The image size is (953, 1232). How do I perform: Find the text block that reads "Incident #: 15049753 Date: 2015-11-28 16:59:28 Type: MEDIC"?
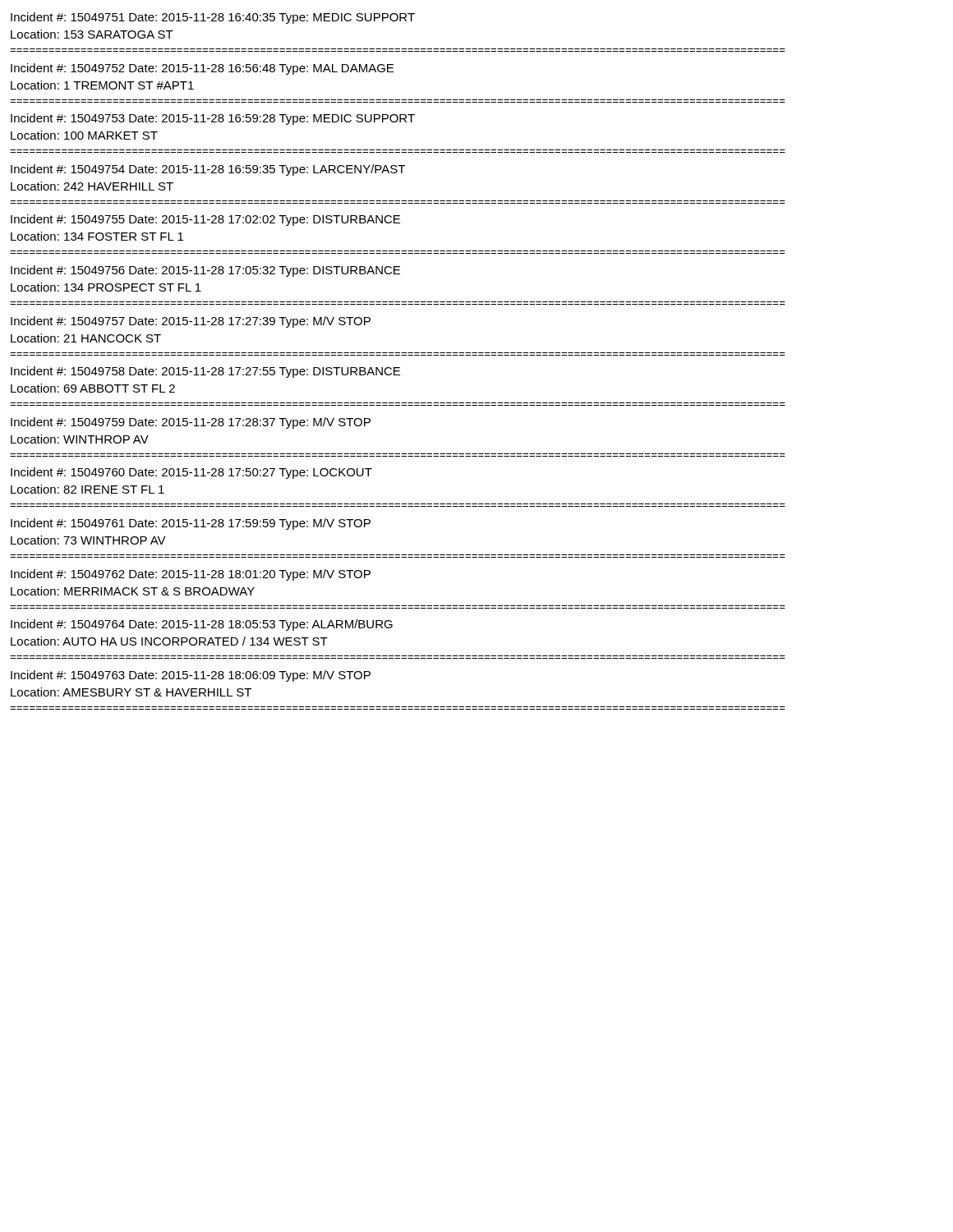click(x=213, y=119)
